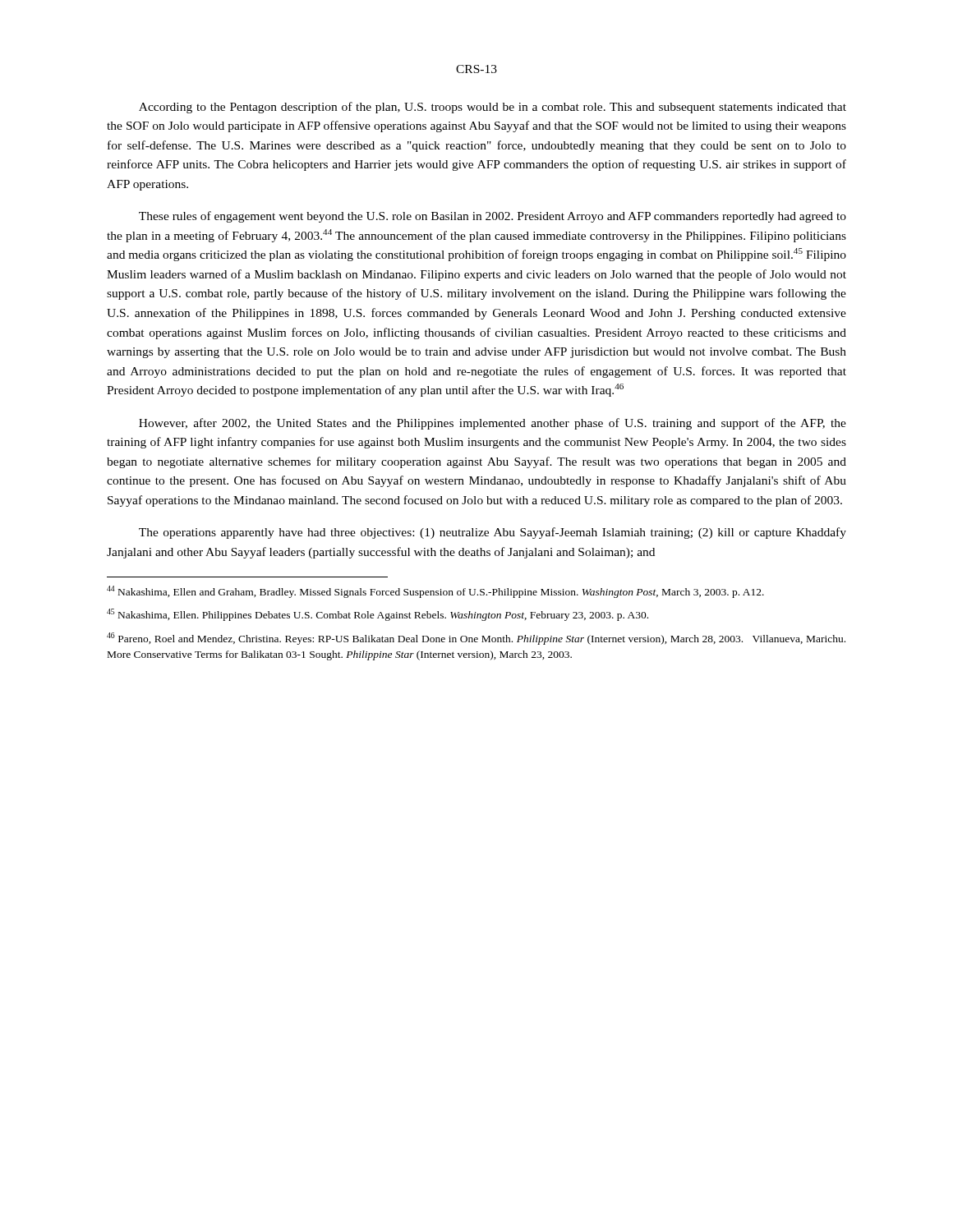Screen dimensions: 1232x953
Task: Select the footnote with the text "44 Nakashima, Ellen and"
Action: (x=436, y=591)
